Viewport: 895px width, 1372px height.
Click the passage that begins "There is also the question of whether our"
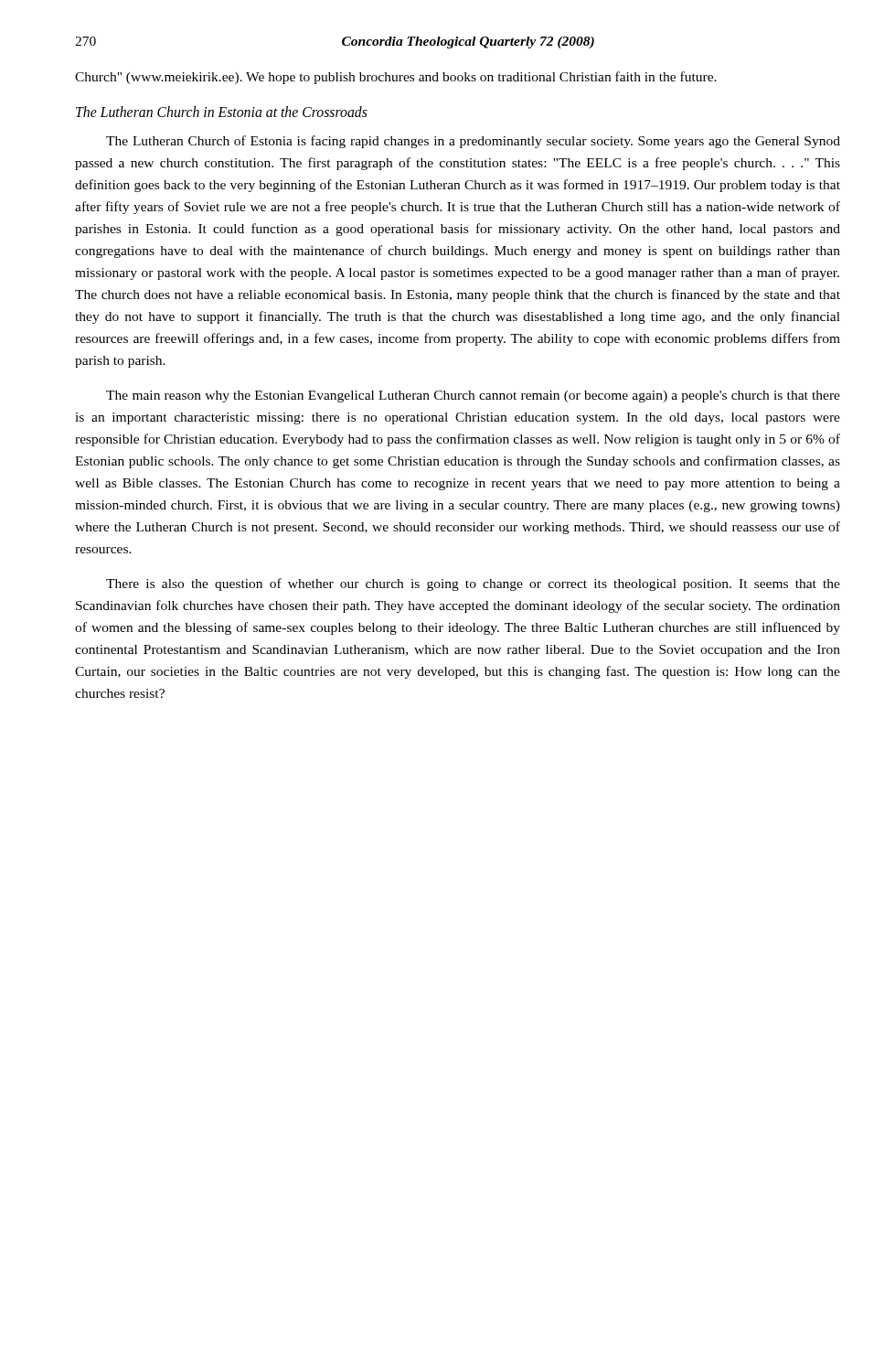[x=458, y=638]
